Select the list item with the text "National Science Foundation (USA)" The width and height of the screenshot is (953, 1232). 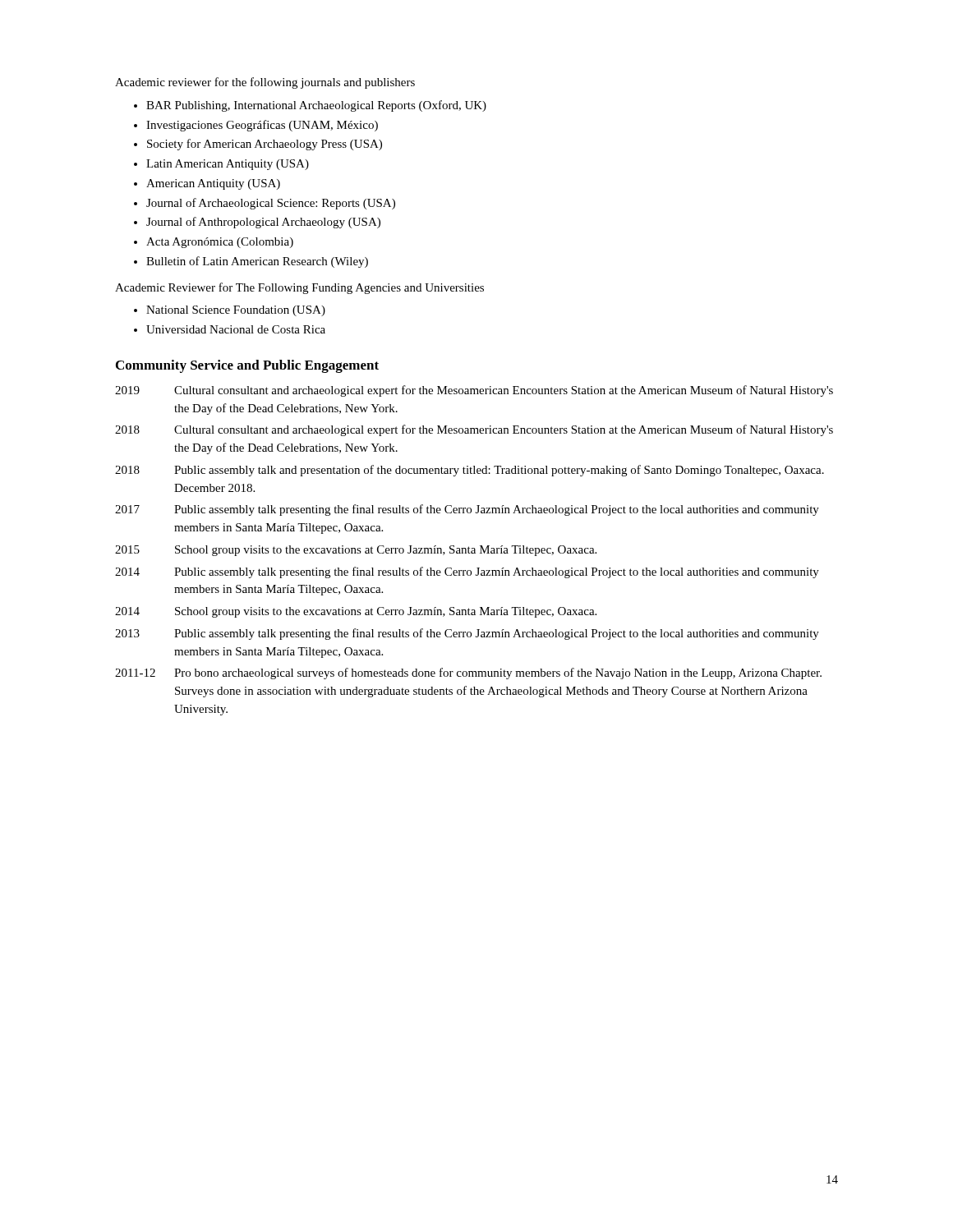click(x=236, y=310)
